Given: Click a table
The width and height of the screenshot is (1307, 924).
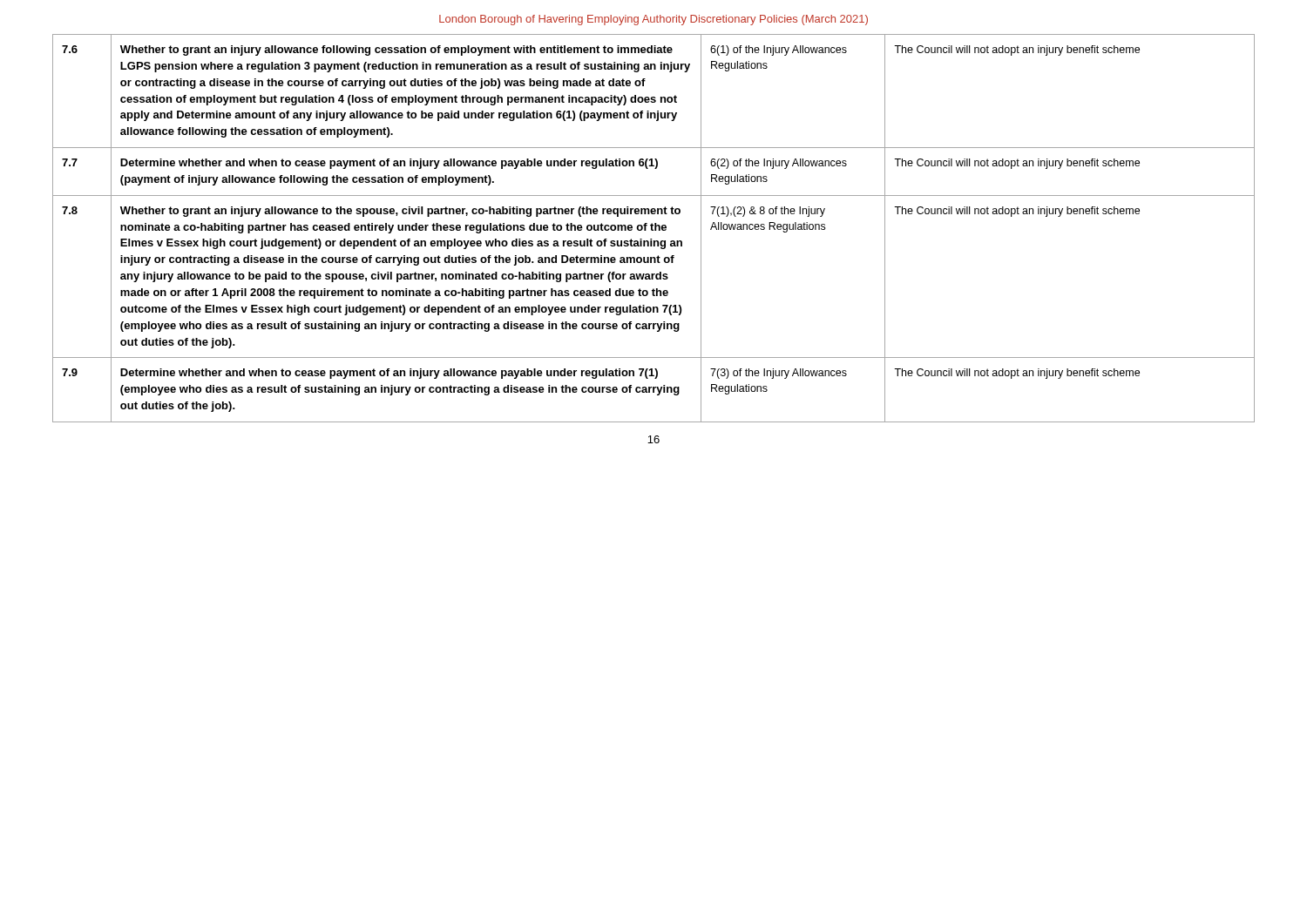Looking at the screenshot, I should (654, 228).
